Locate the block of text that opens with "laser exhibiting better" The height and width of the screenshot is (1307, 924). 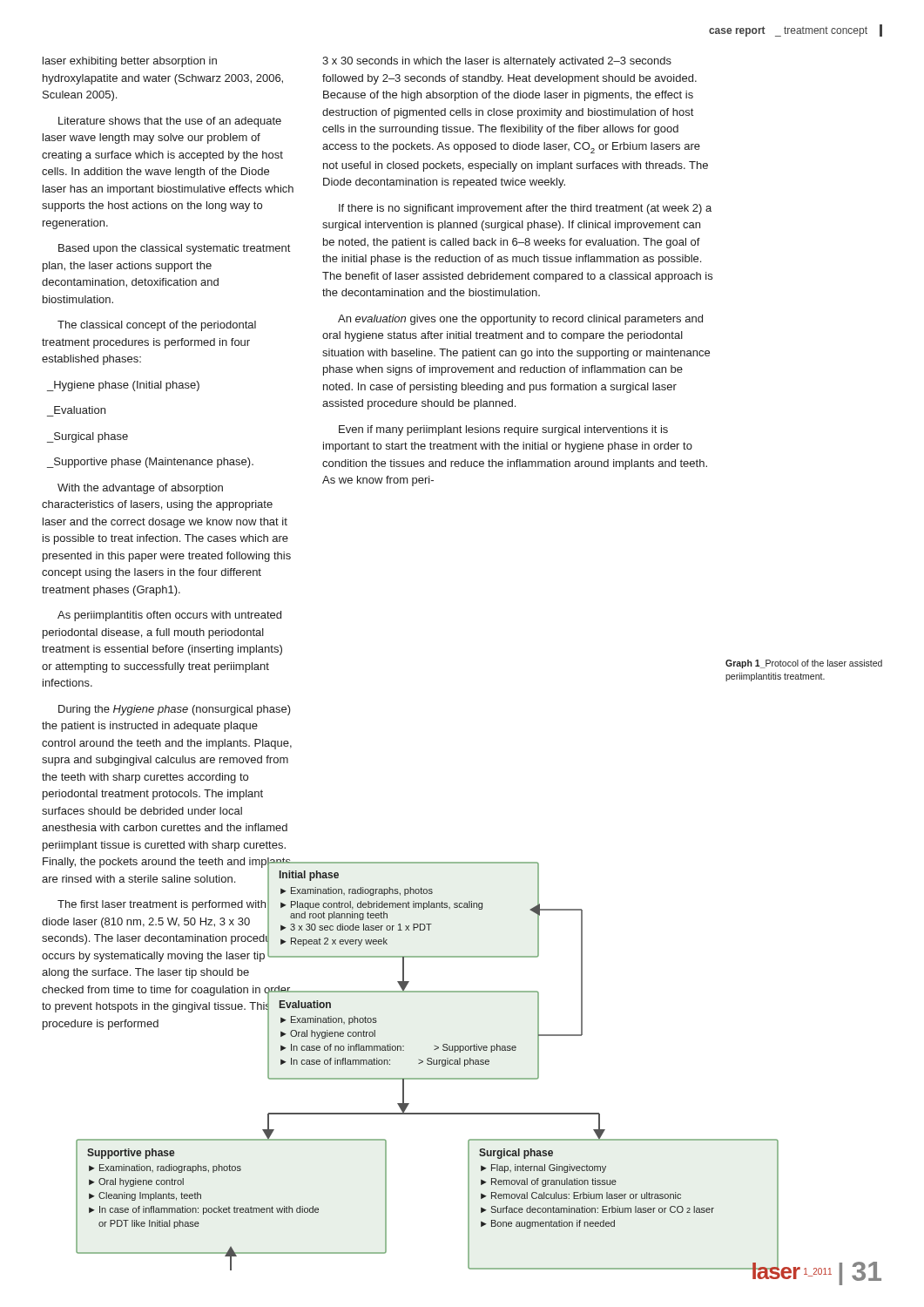point(168,78)
